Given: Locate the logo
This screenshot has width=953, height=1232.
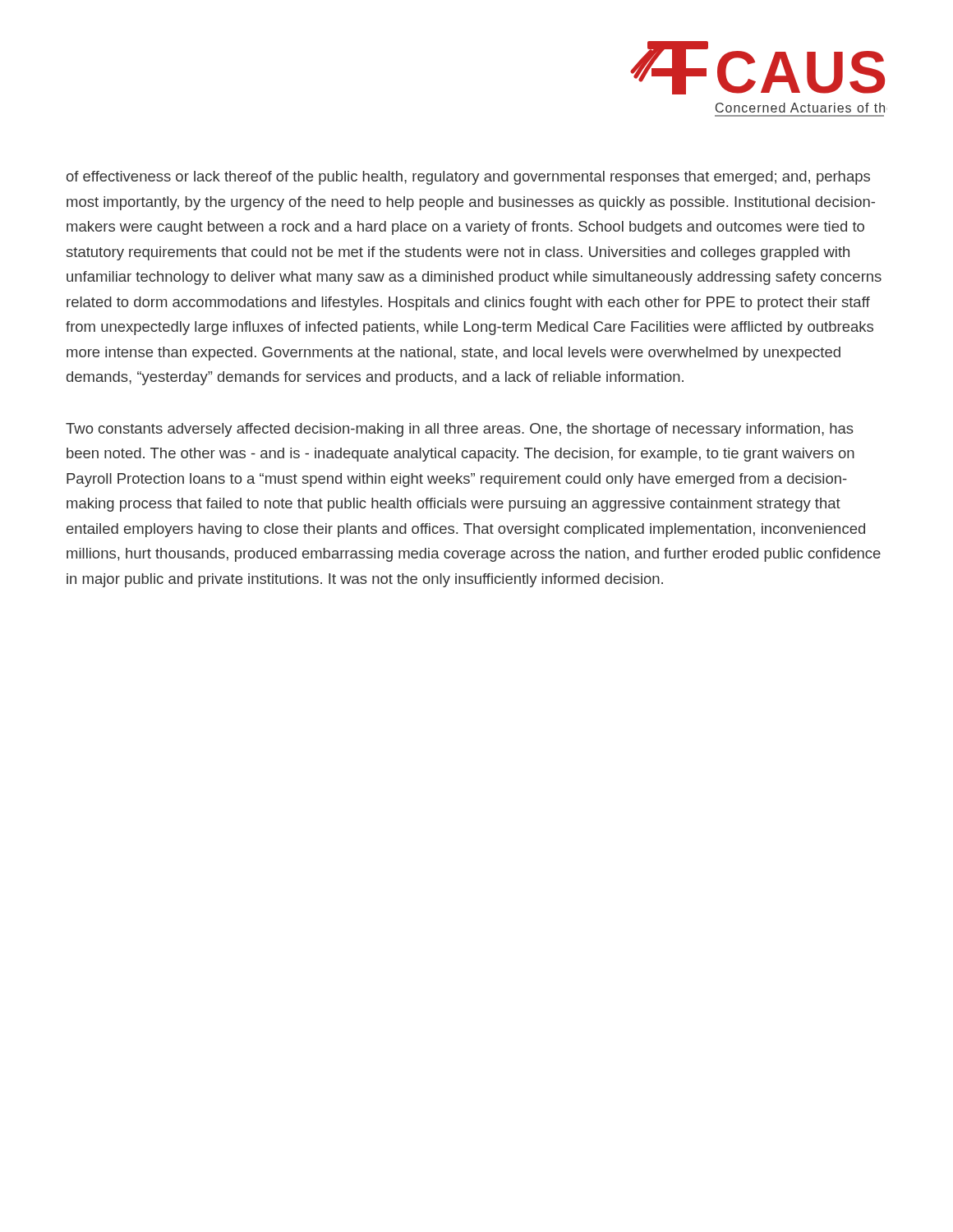Looking at the screenshot, I should coord(748,78).
